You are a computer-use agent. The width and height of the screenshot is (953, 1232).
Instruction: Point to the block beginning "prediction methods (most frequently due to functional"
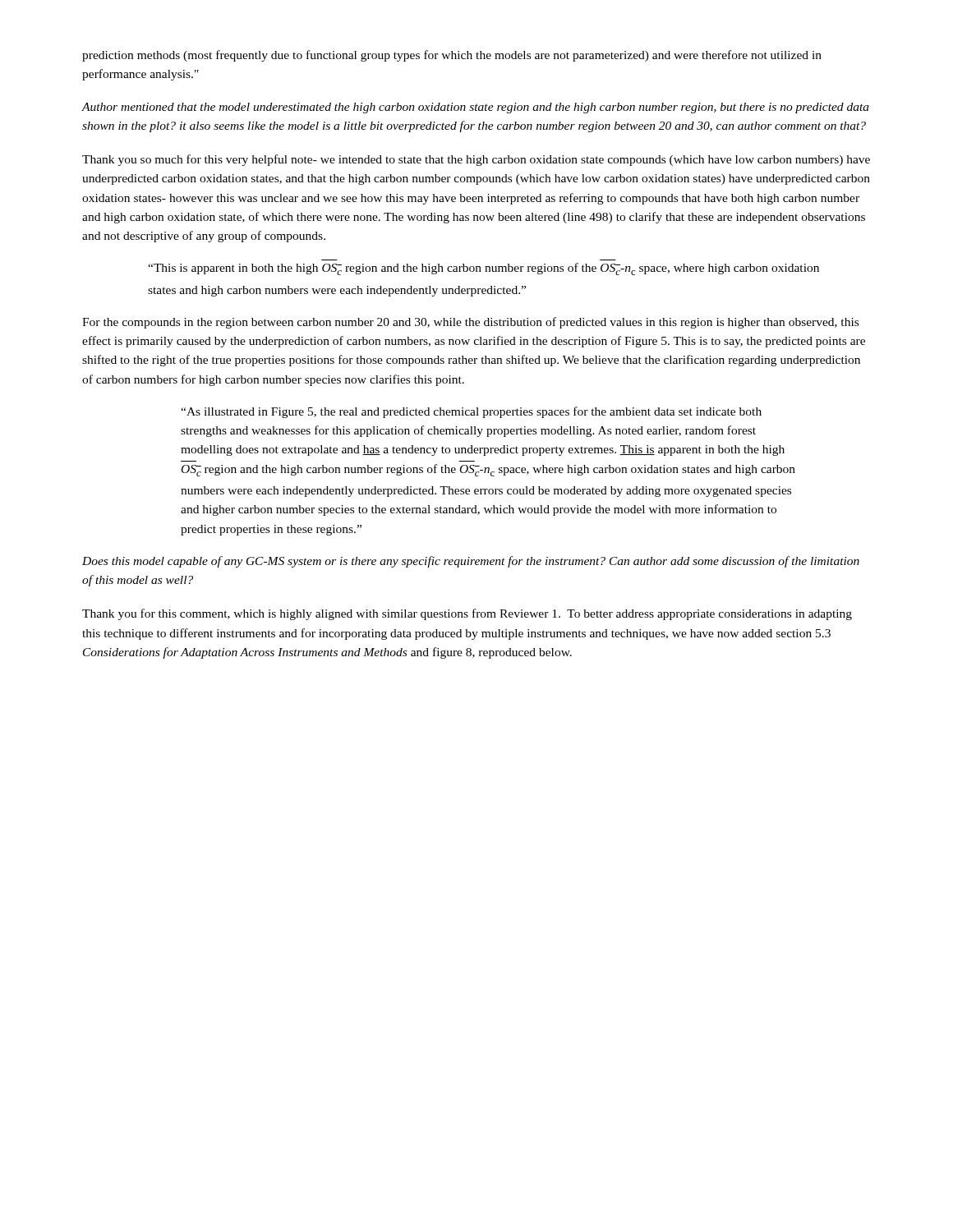tap(452, 64)
